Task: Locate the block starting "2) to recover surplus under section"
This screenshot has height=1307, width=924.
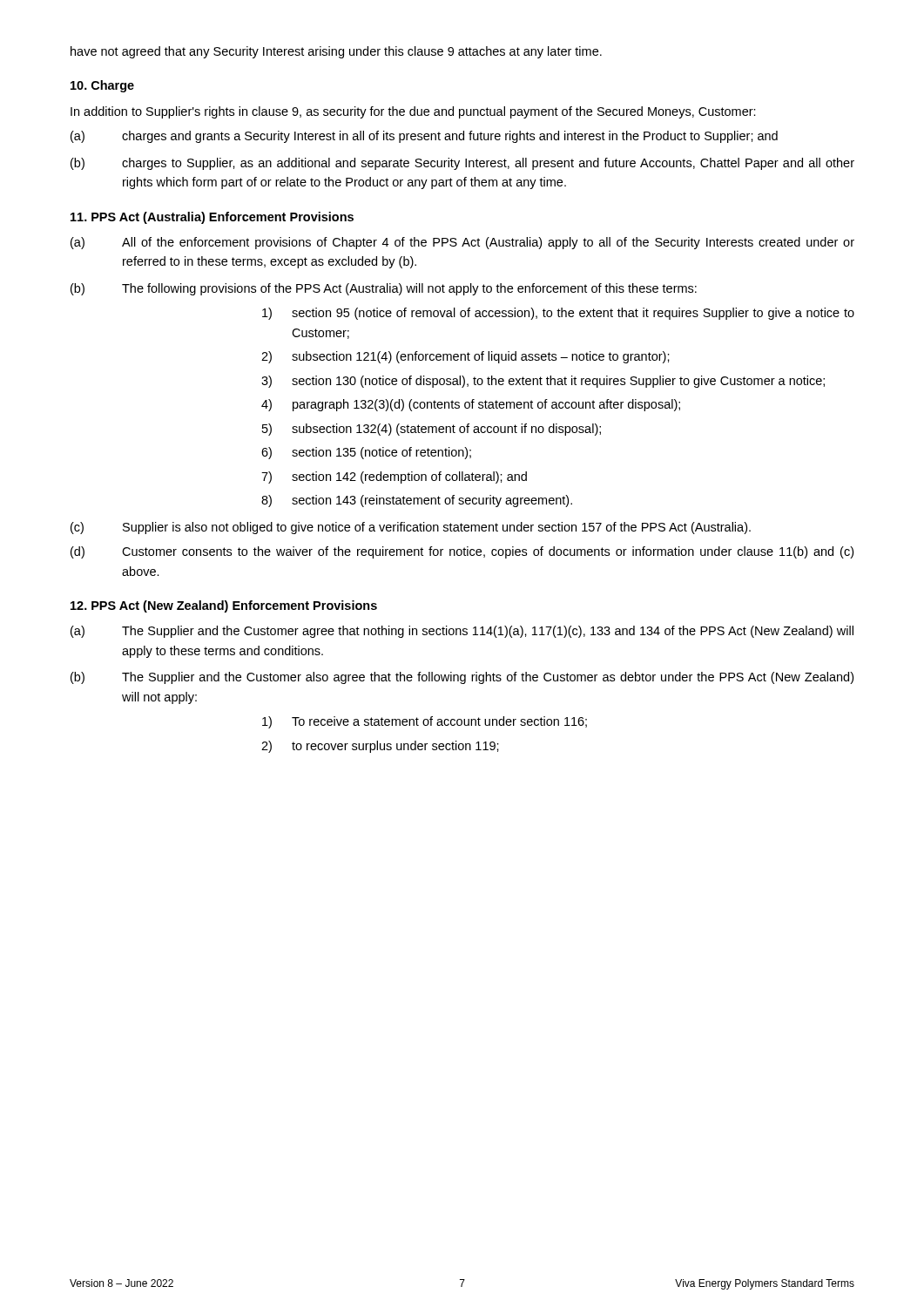Action: click(x=380, y=747)
